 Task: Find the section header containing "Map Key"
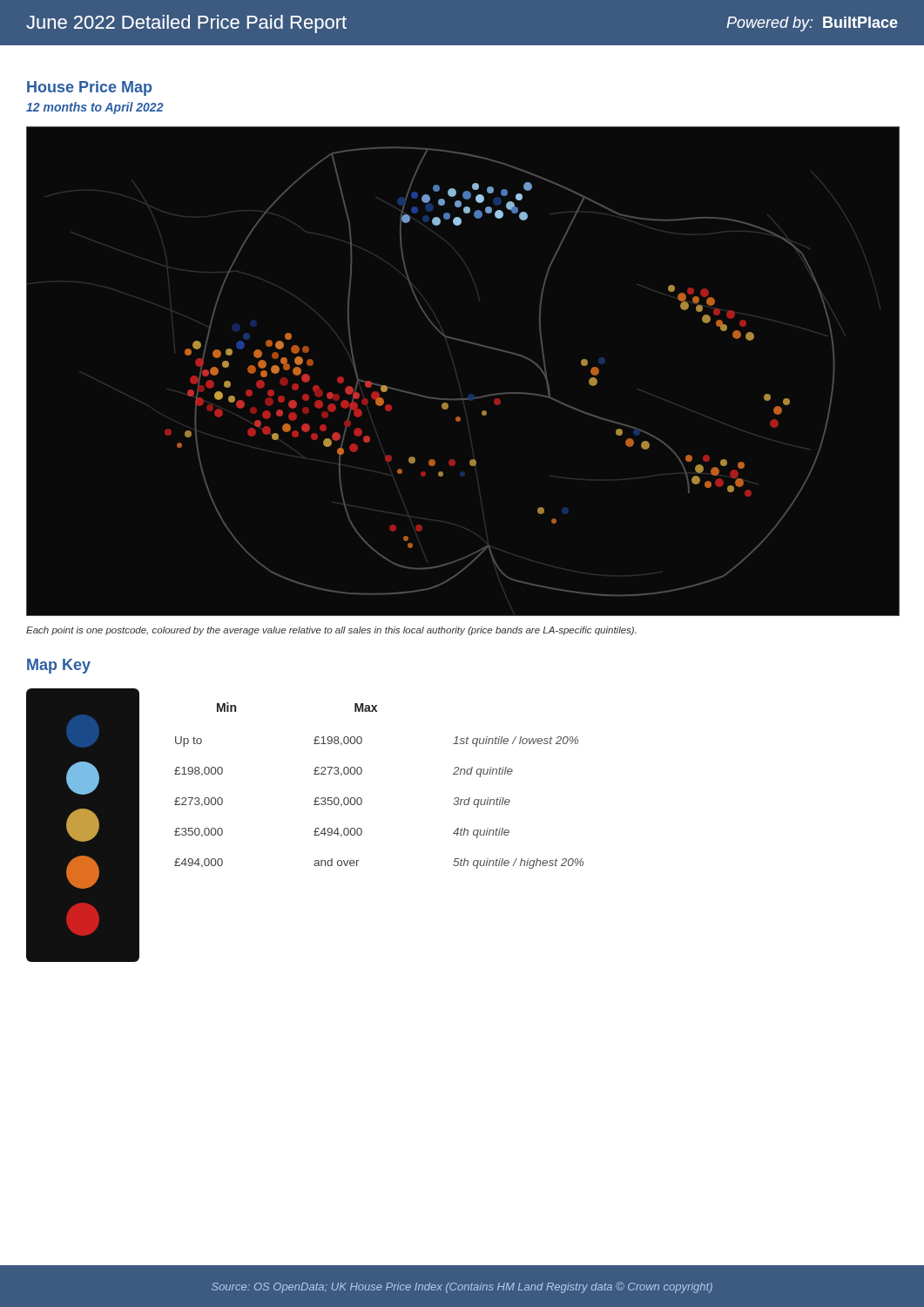59,666
